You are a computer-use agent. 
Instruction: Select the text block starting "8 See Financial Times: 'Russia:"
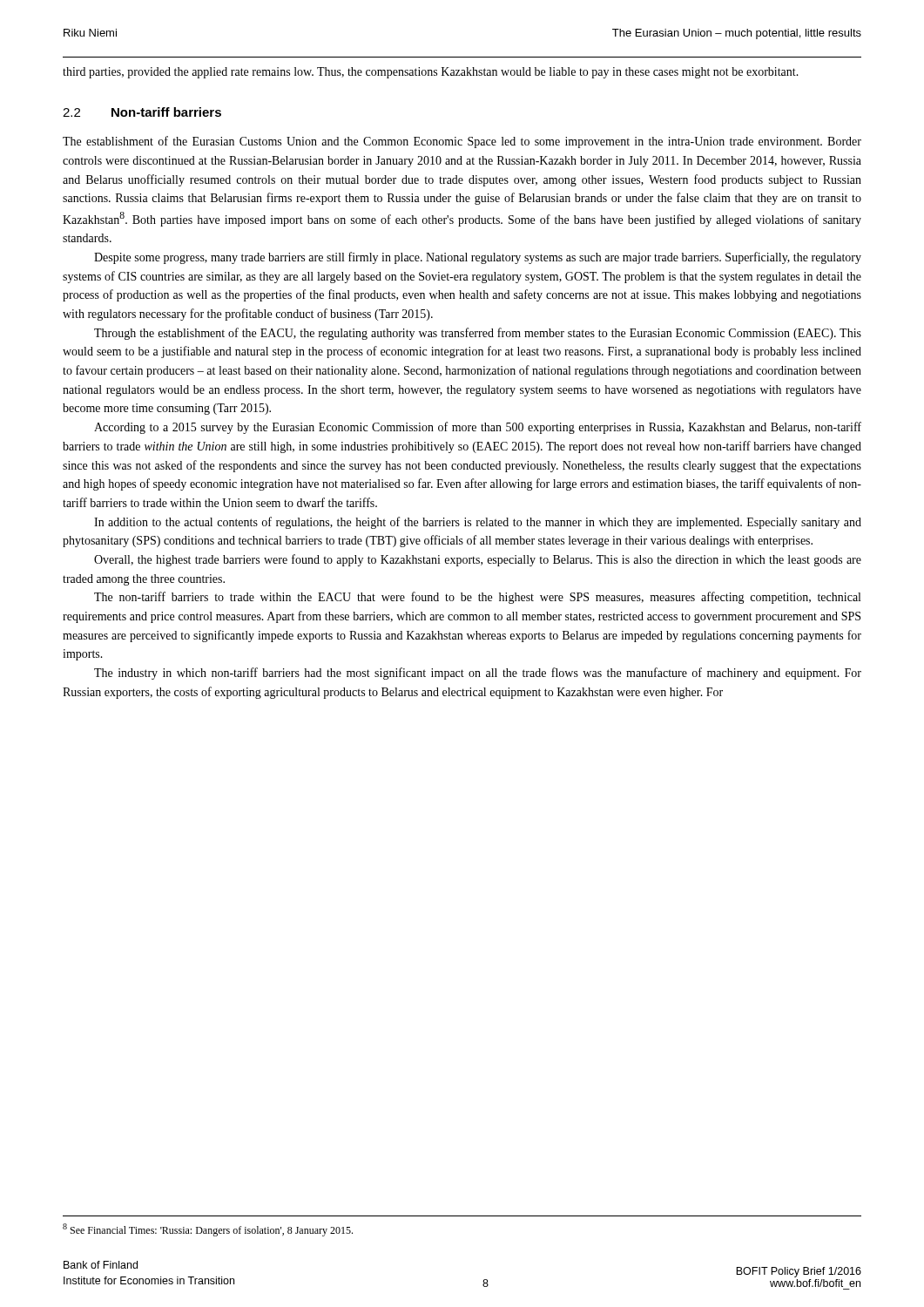tap(208, 1229)
